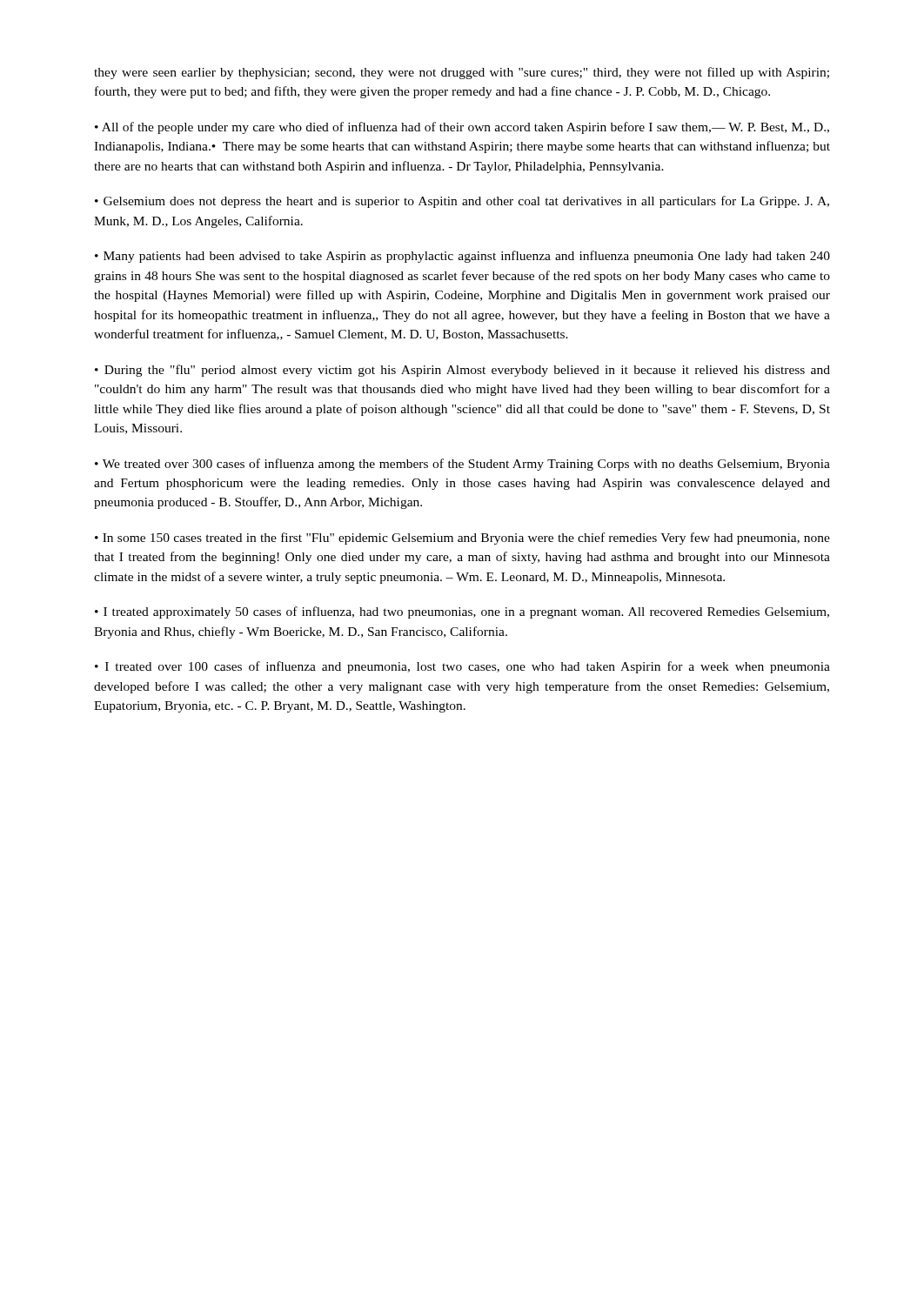Viewport: 924px width, 1305px height.
Task: Locate the text block that says "• In some 150"
Action: click(x=462, y=557)
